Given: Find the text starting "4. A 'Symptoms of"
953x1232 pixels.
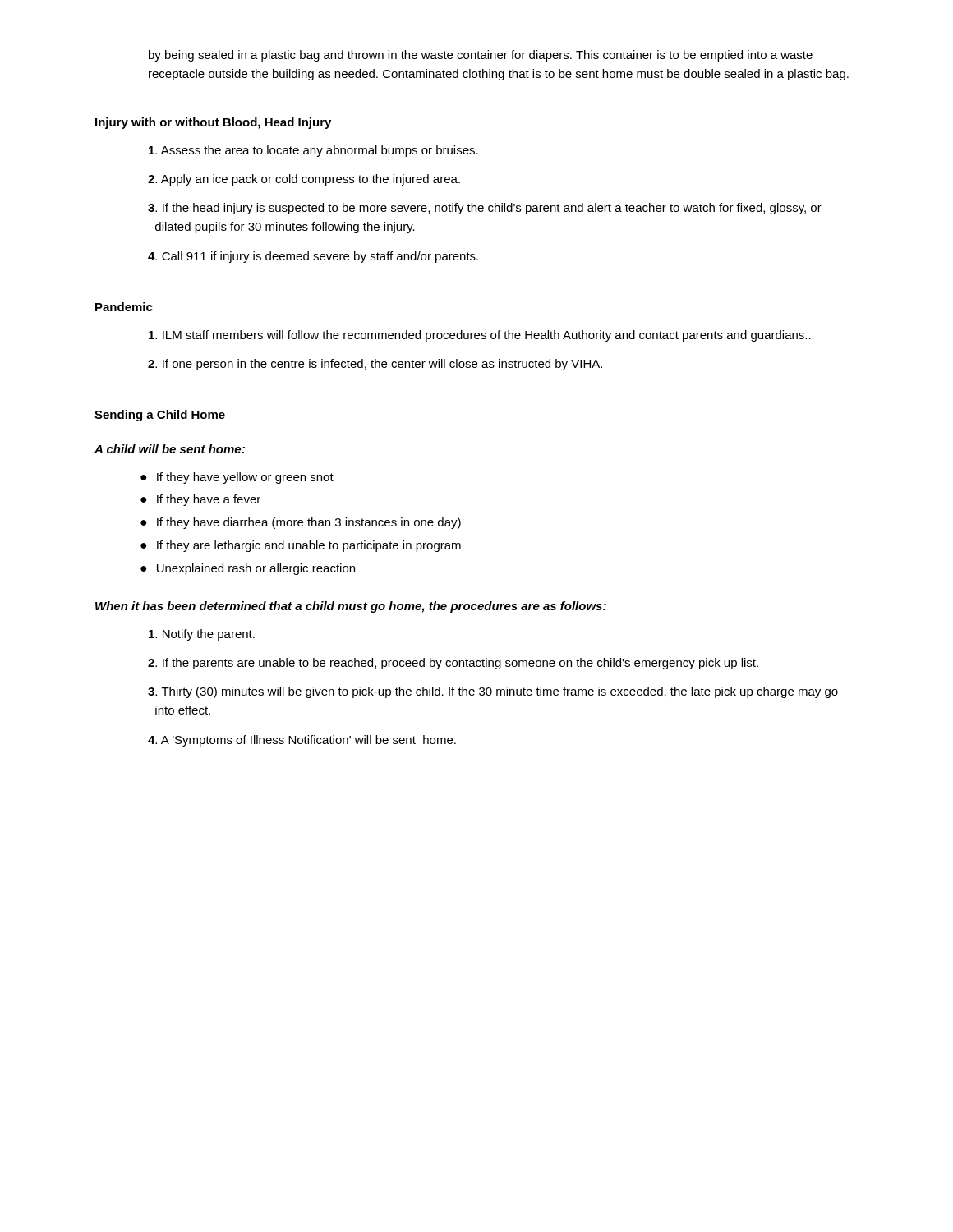Looking at the screenshot, I should coord(302,740).
